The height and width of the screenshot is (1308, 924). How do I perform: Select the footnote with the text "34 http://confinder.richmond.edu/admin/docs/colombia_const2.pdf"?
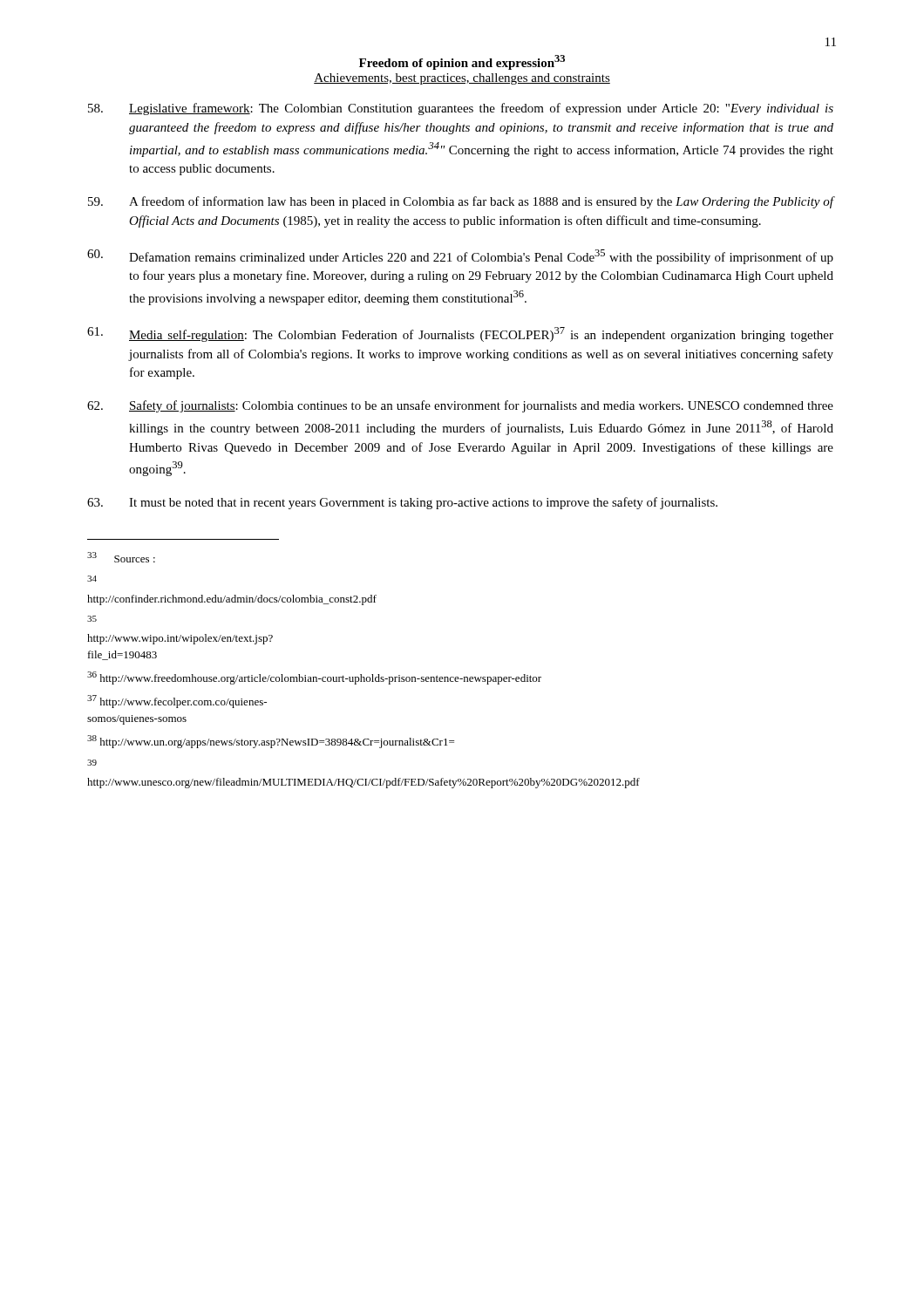pos(183,589)
